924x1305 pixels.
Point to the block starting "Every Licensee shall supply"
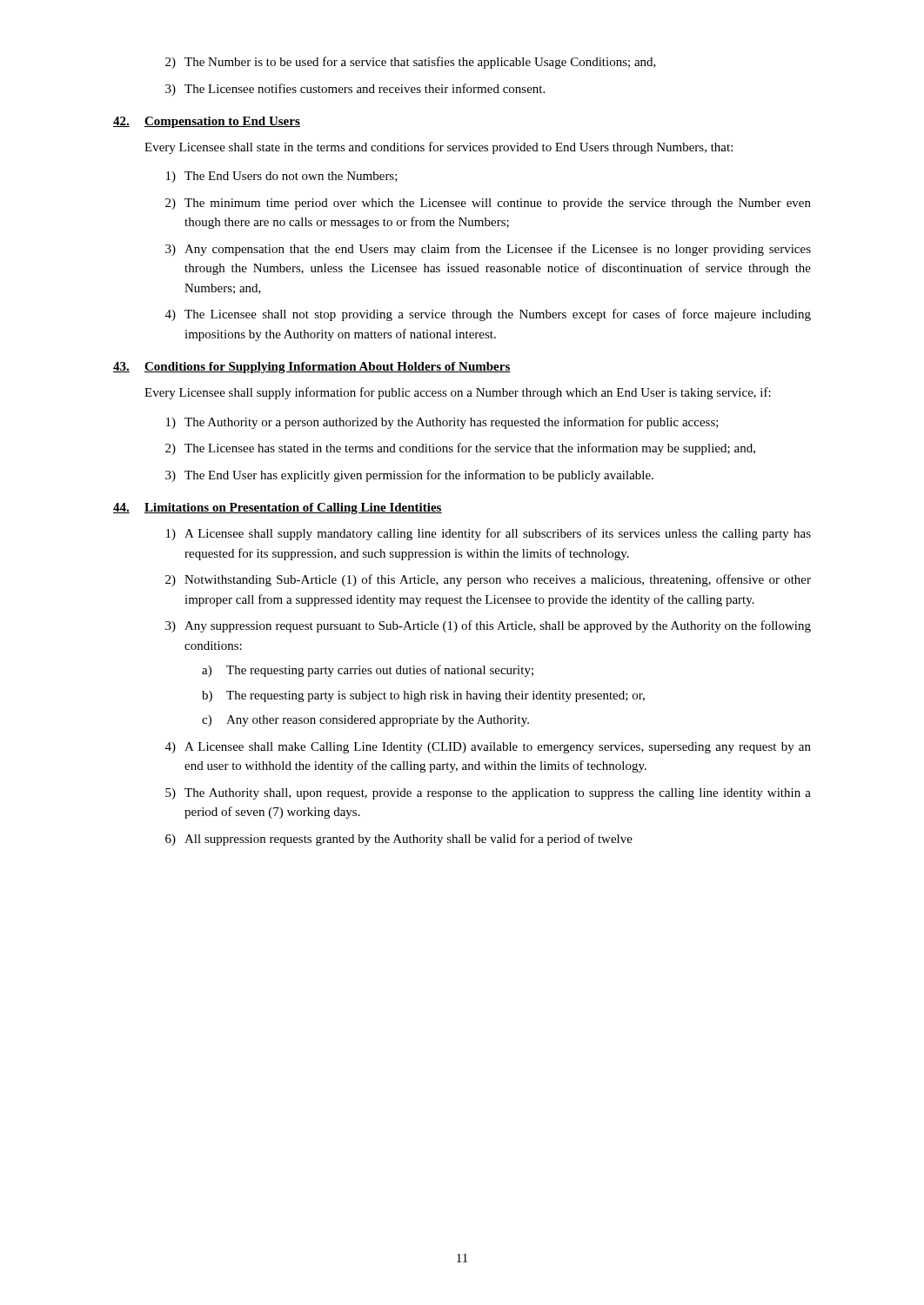[x=458, y=393]
